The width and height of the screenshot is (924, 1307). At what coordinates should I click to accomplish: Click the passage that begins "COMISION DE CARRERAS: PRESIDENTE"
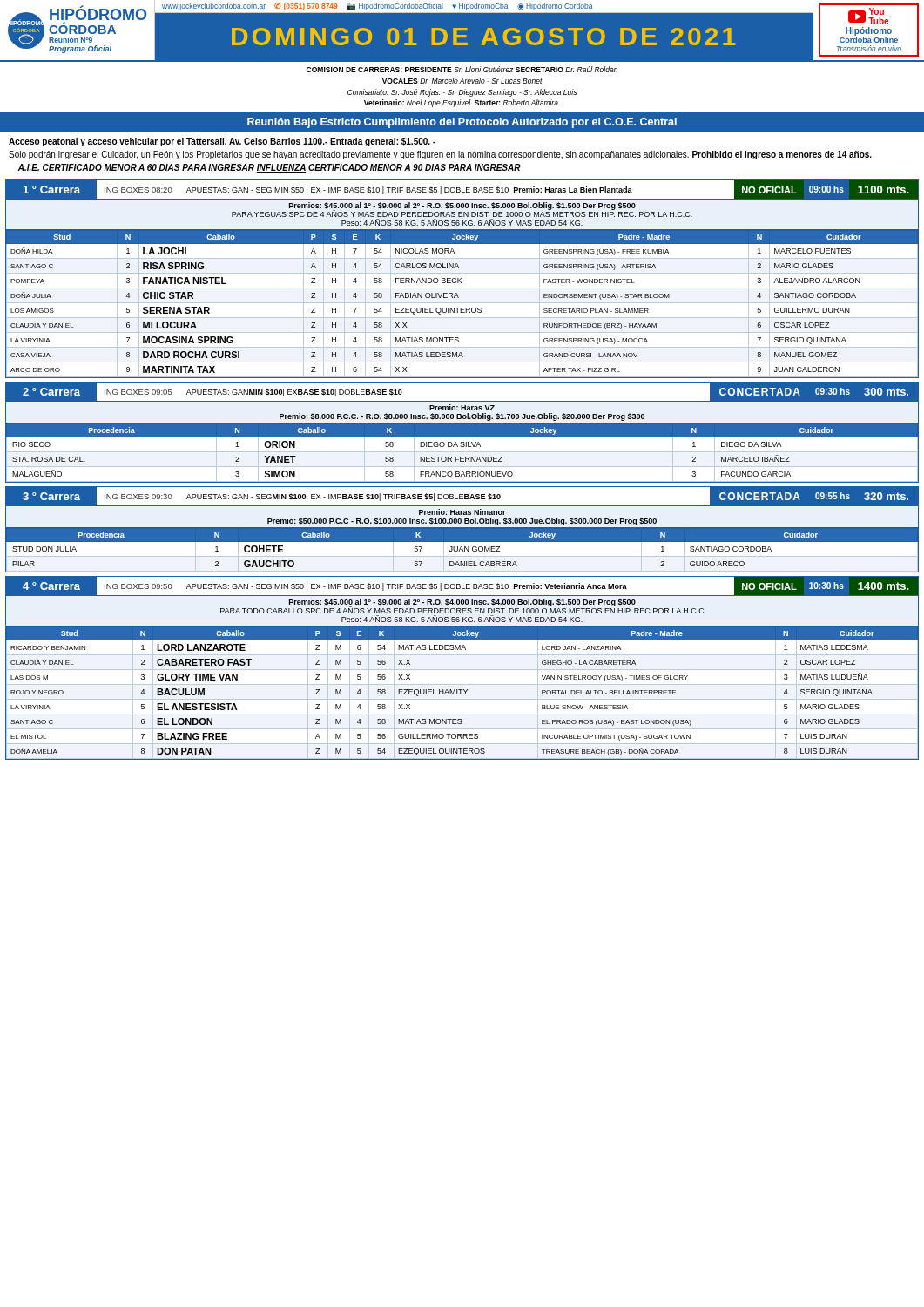pos(462,86)
